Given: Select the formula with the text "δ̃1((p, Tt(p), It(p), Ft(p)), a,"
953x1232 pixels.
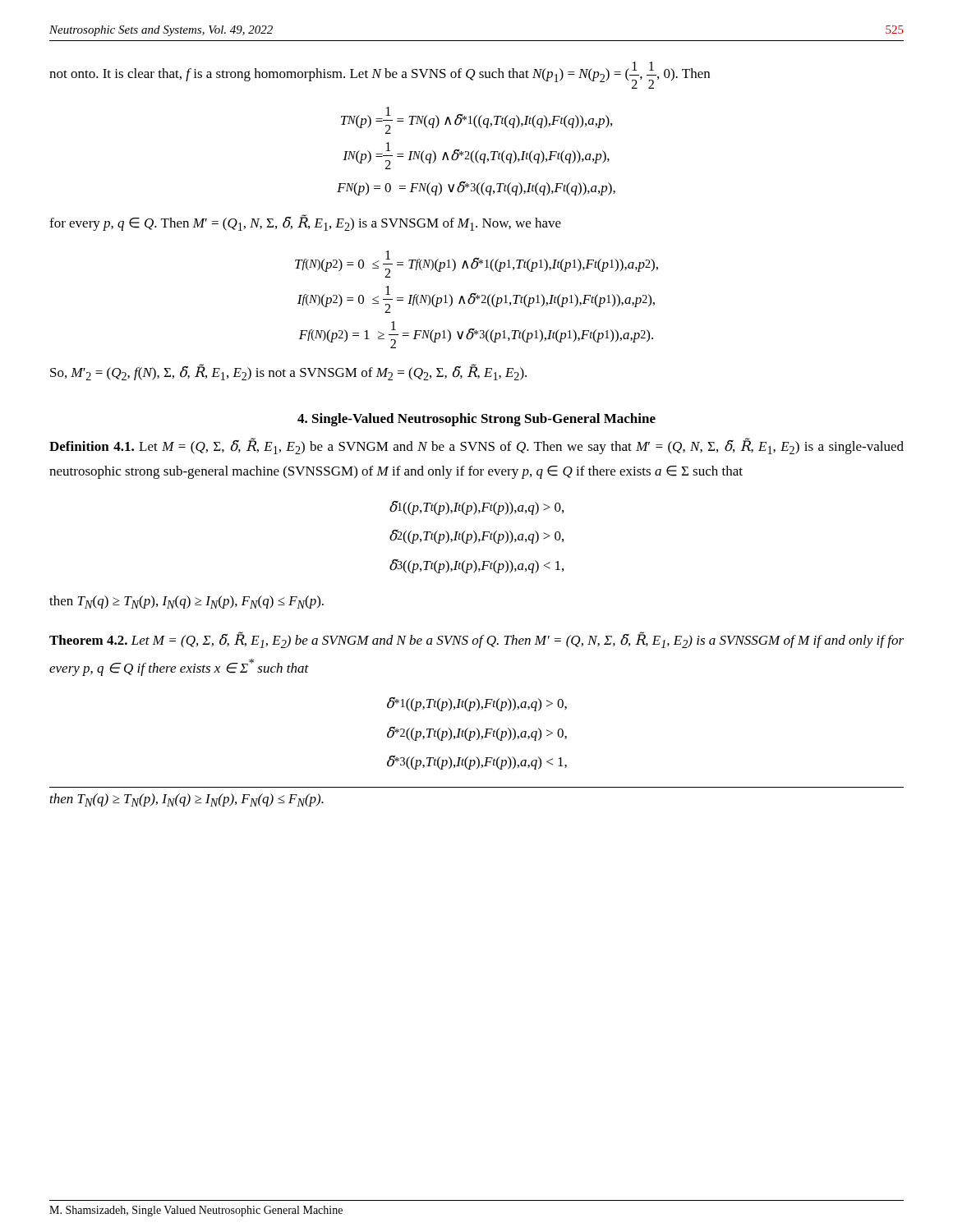Looking at the screenshot, I should 476,536.
